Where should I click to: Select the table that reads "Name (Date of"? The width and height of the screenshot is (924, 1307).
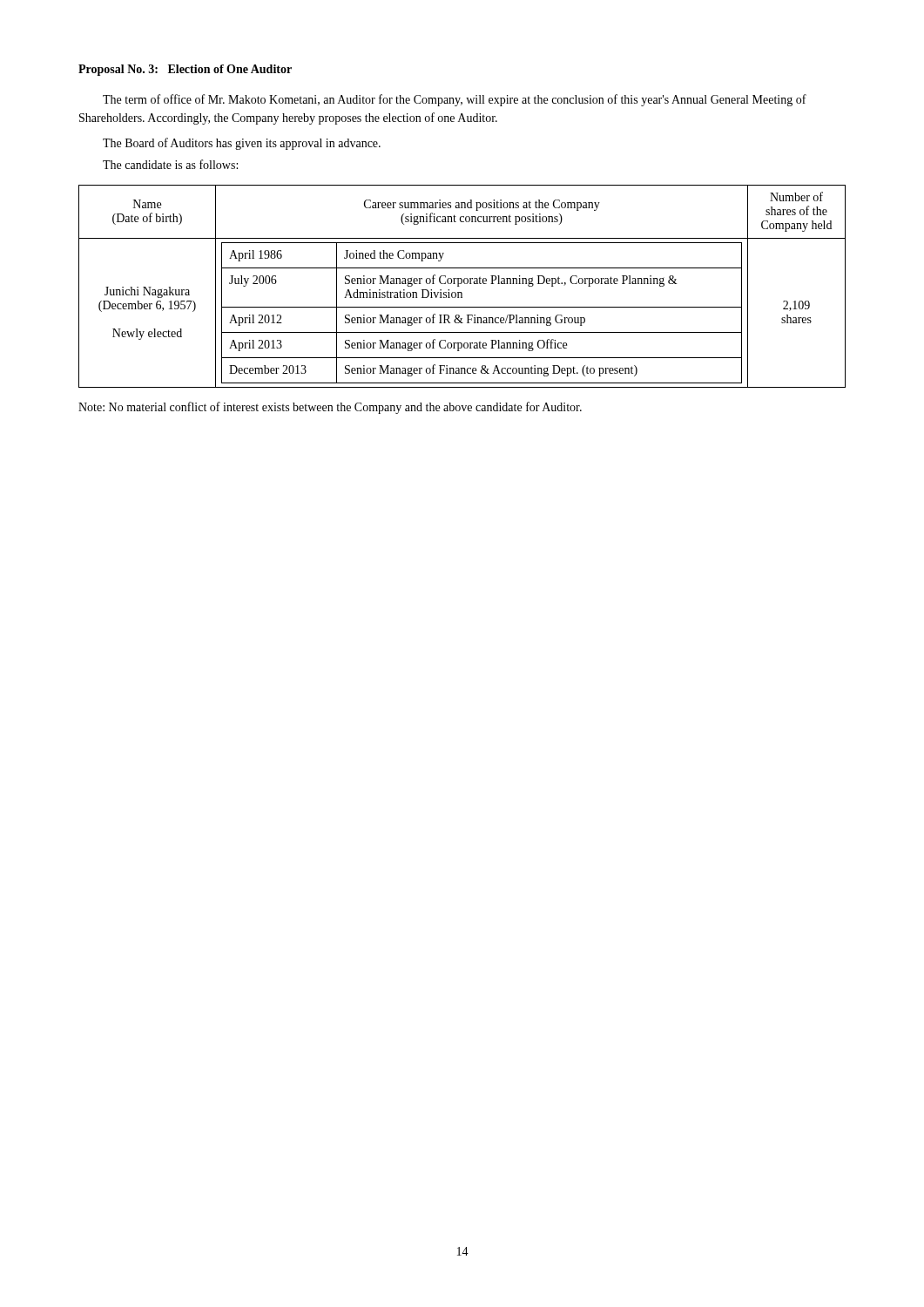(462, 286)
